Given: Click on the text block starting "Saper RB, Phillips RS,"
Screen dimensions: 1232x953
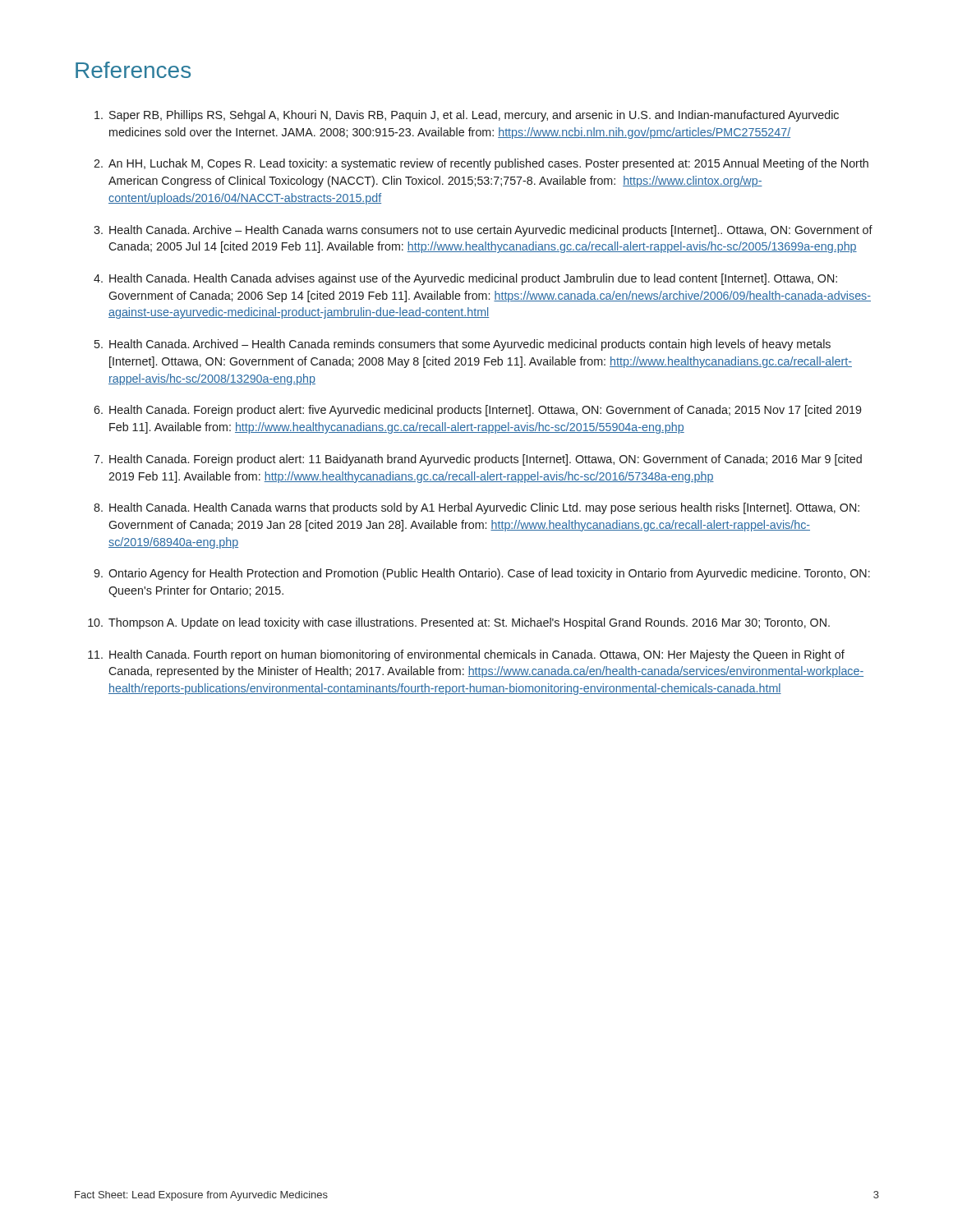Looking at the screenshot, I should (476, 124).
